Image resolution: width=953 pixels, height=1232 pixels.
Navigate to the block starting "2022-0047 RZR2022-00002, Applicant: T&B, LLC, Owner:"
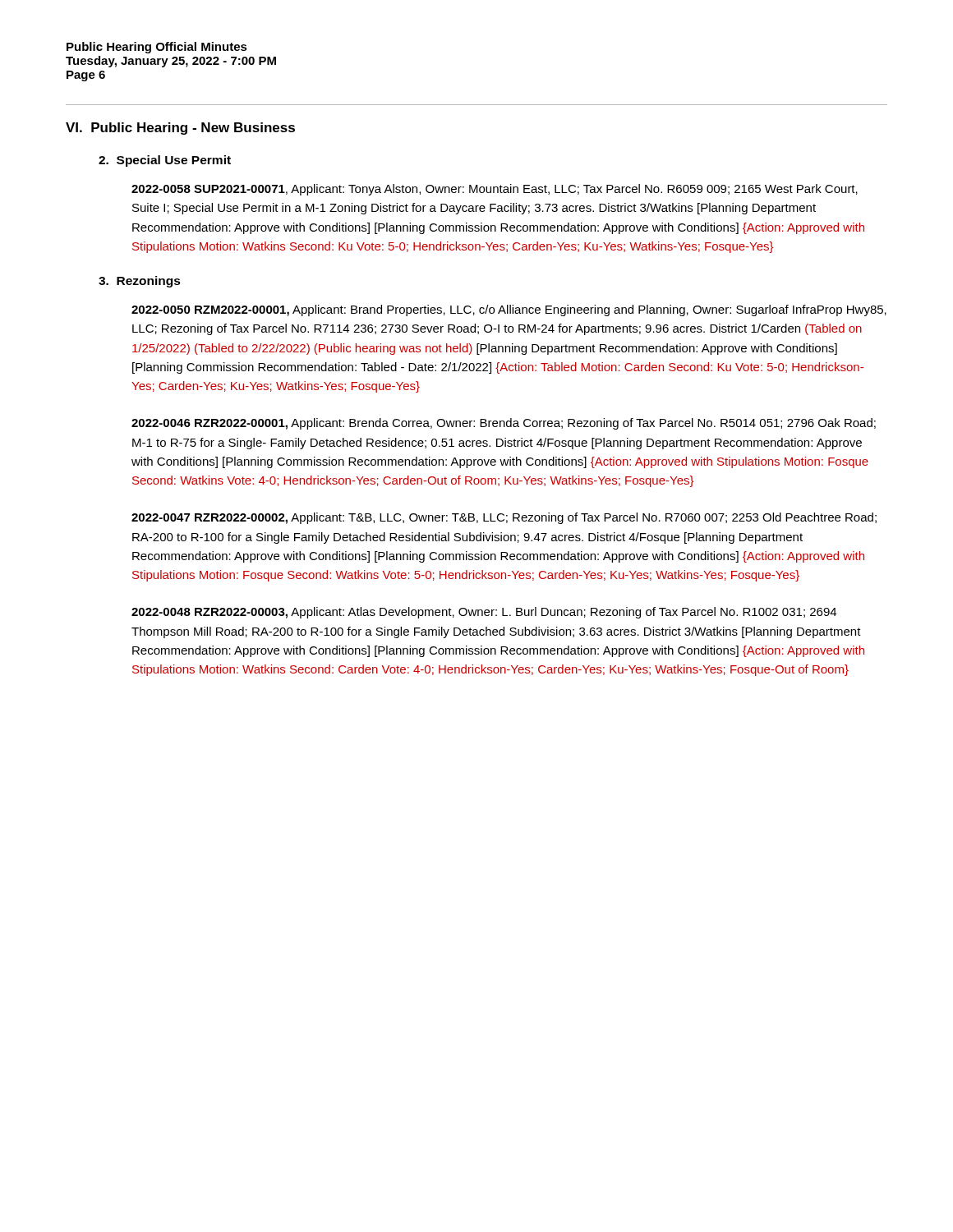[x=504, y=546]
